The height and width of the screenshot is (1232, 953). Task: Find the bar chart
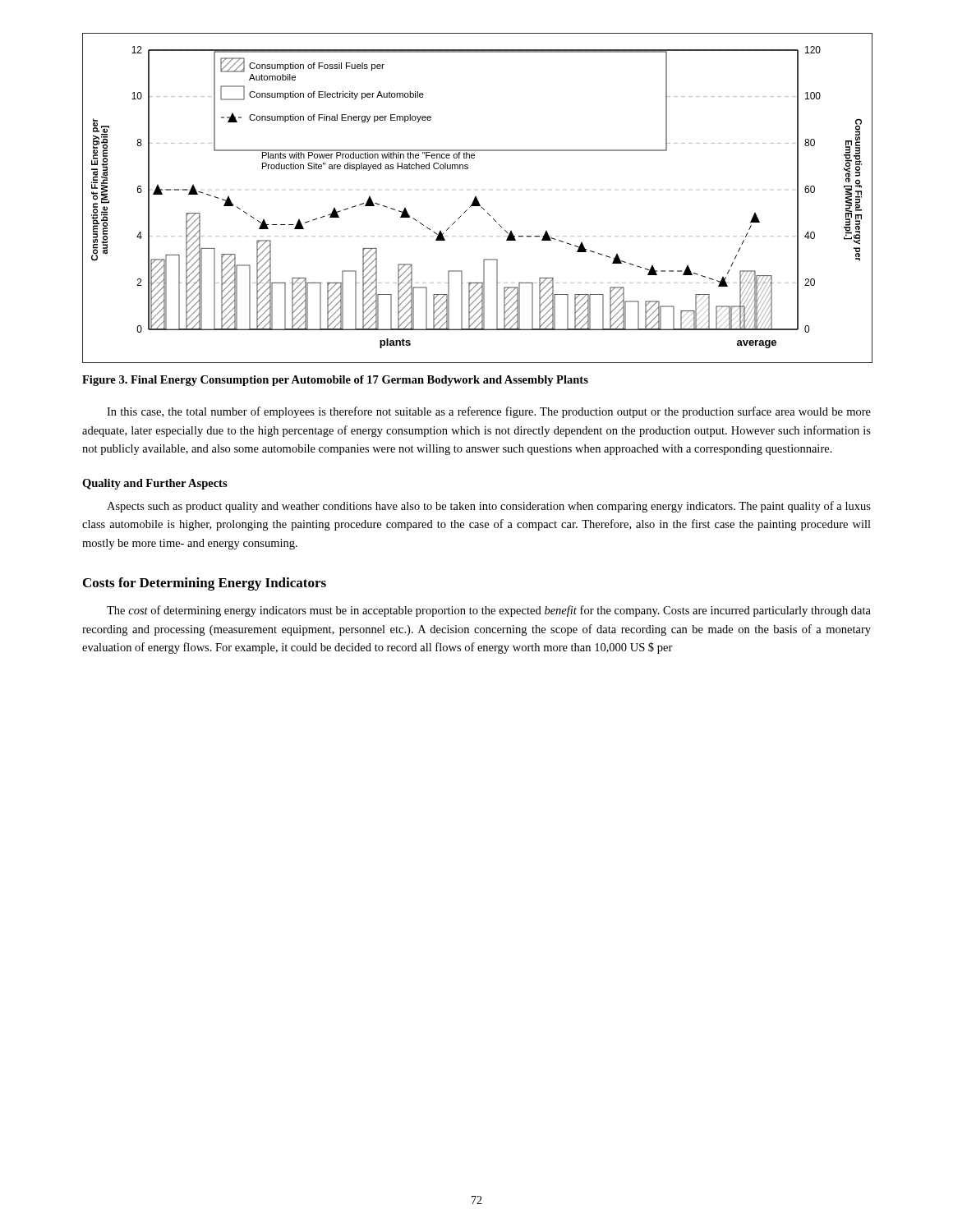coord(476,198)
